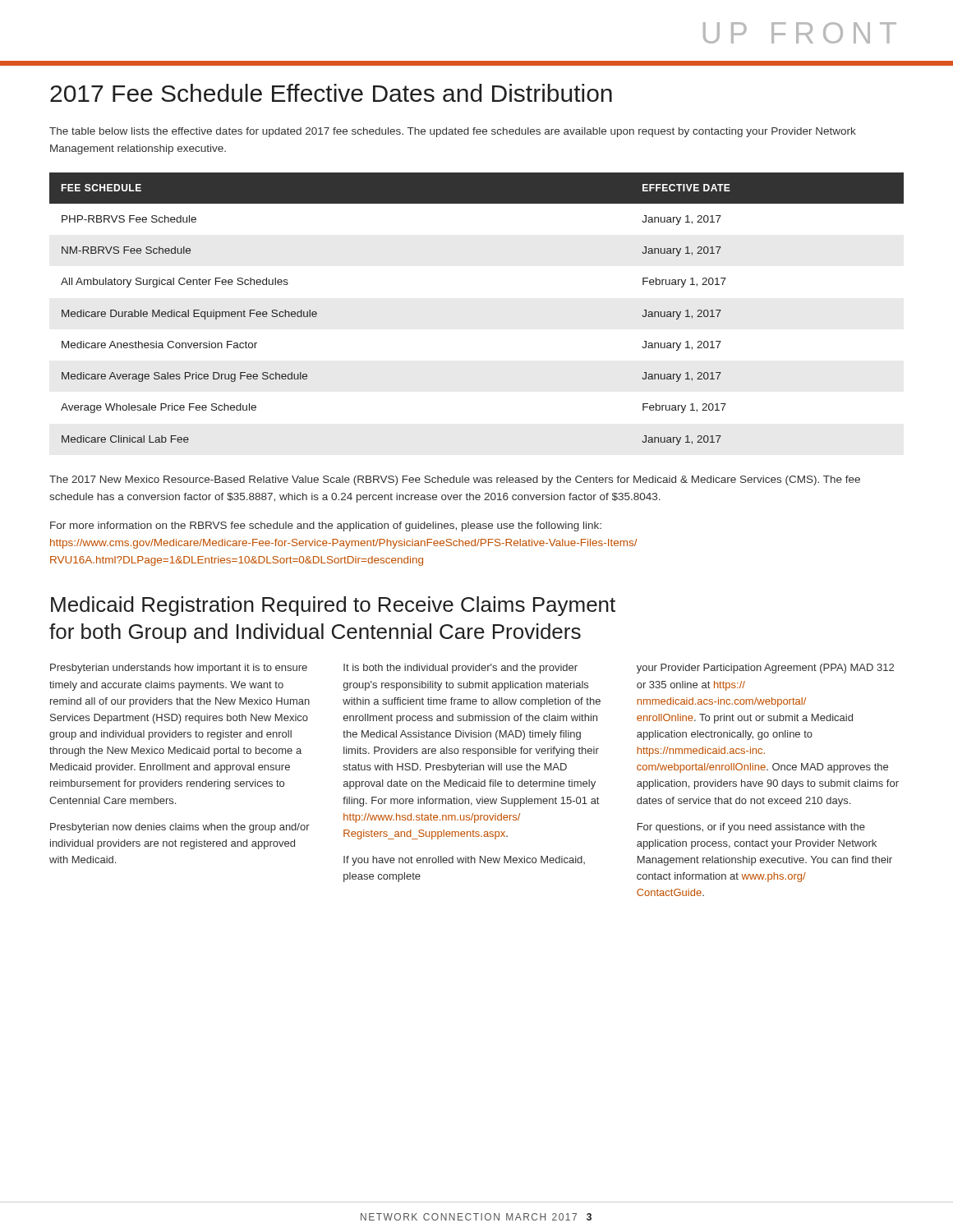
Task: Find the table that mentions "Average Wholesale Price Fee Schedule"
Action: tap(476, 314)
